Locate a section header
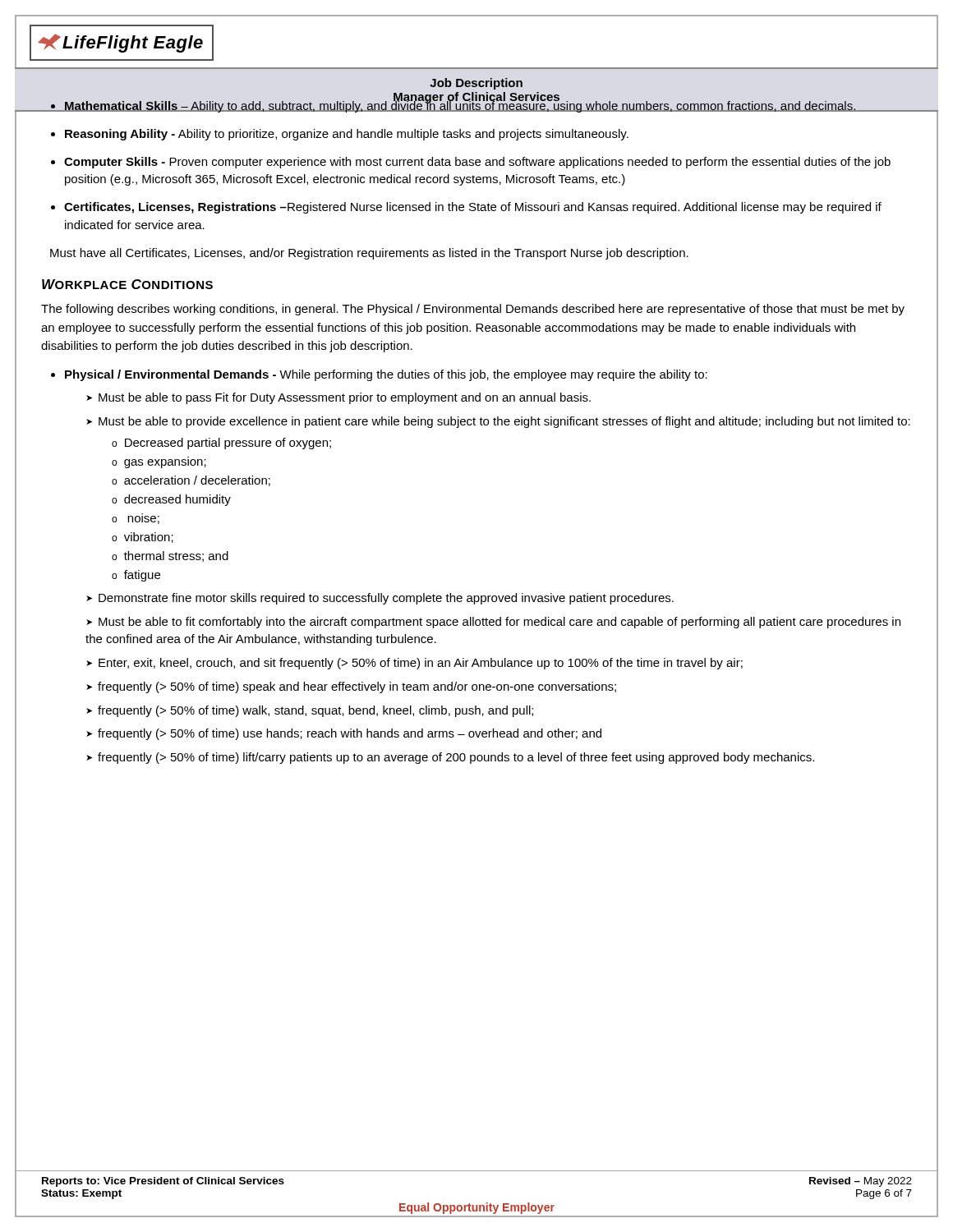The height and width of the screenshot is (1232, 953). click(x=127, y=285)
